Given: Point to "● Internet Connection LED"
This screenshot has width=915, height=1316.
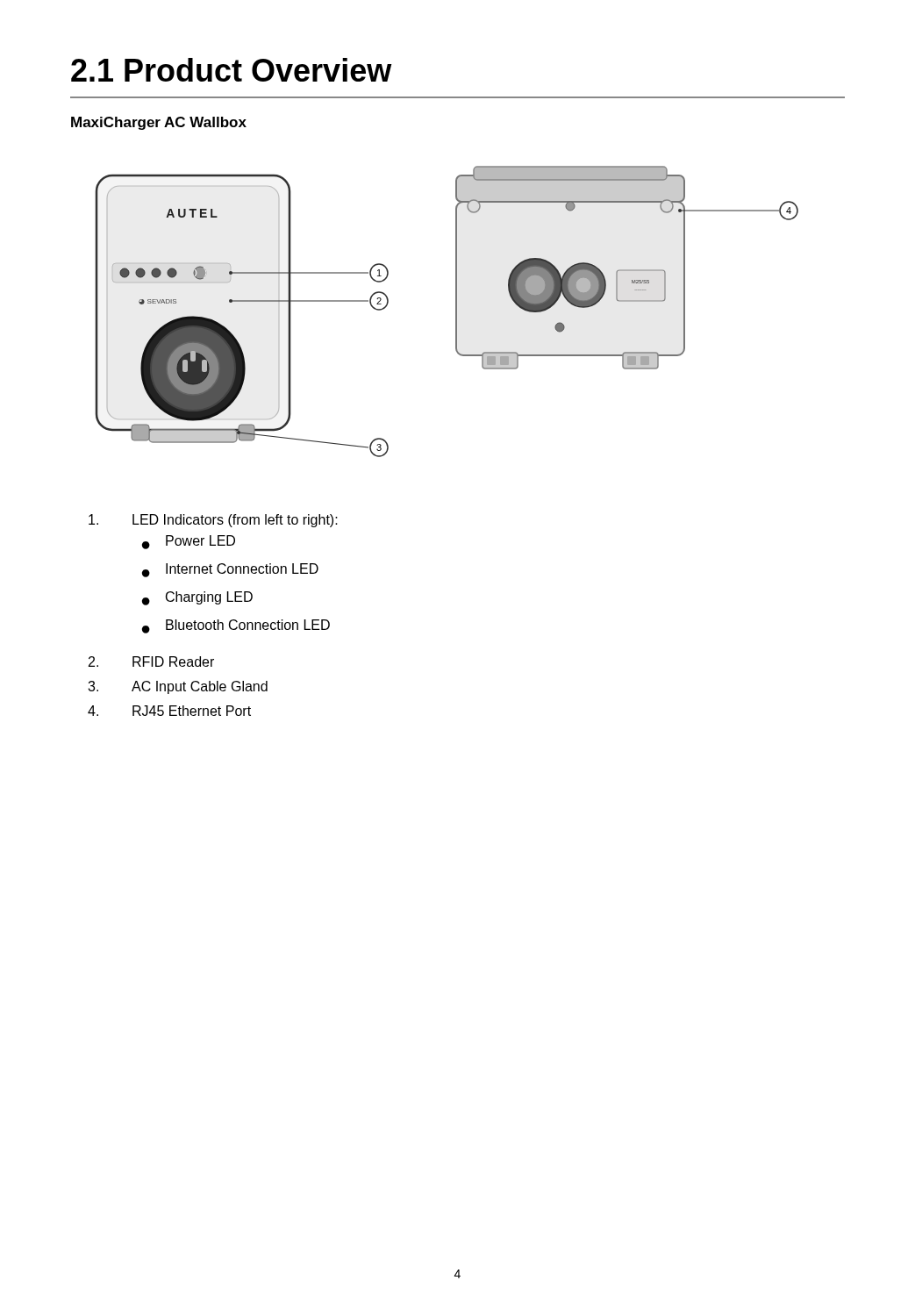Looking at the screenshot, I should [229, 572].
